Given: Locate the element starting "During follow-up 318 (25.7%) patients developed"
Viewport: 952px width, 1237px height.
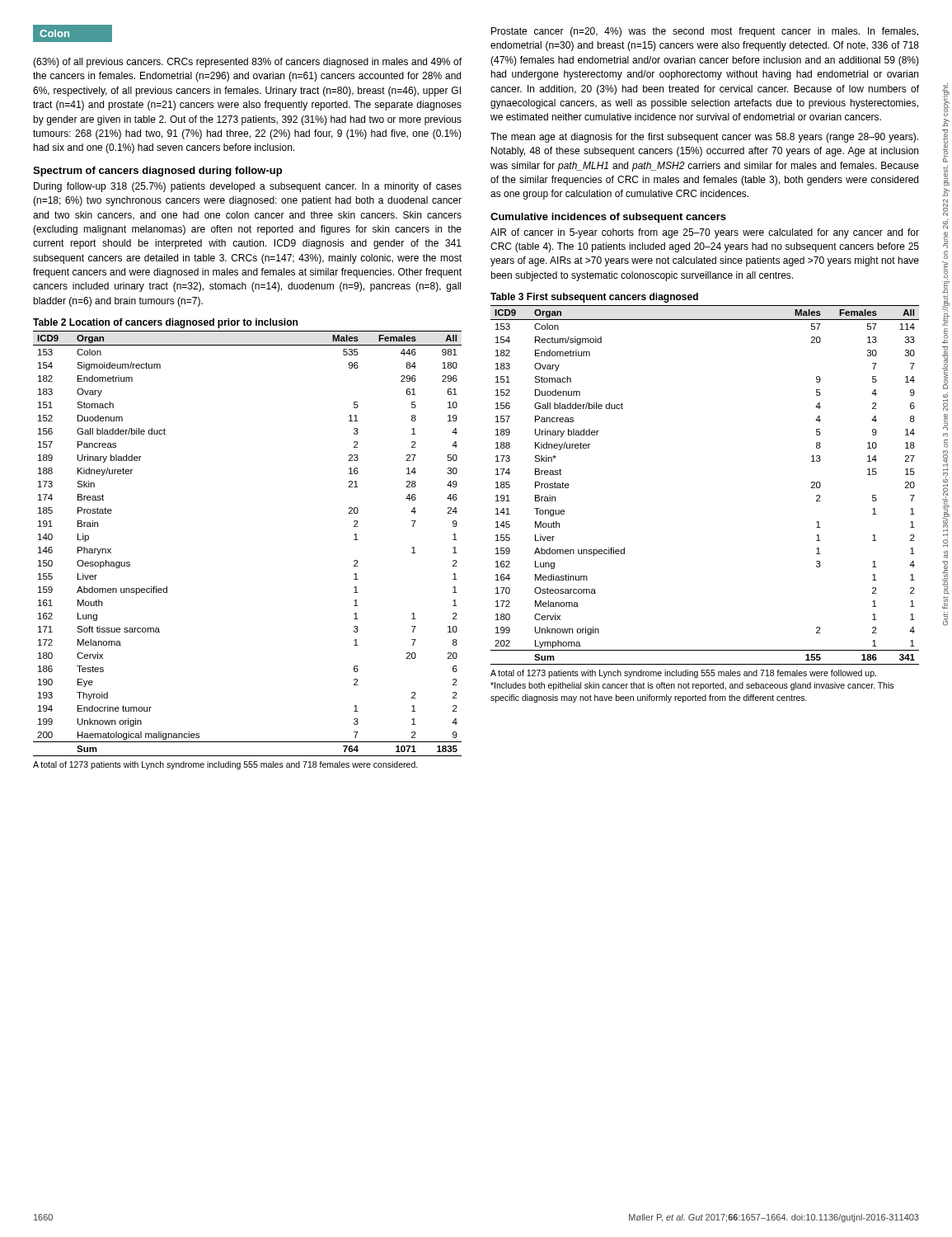Looking at the screenshot, I should (x=247, y=244).
